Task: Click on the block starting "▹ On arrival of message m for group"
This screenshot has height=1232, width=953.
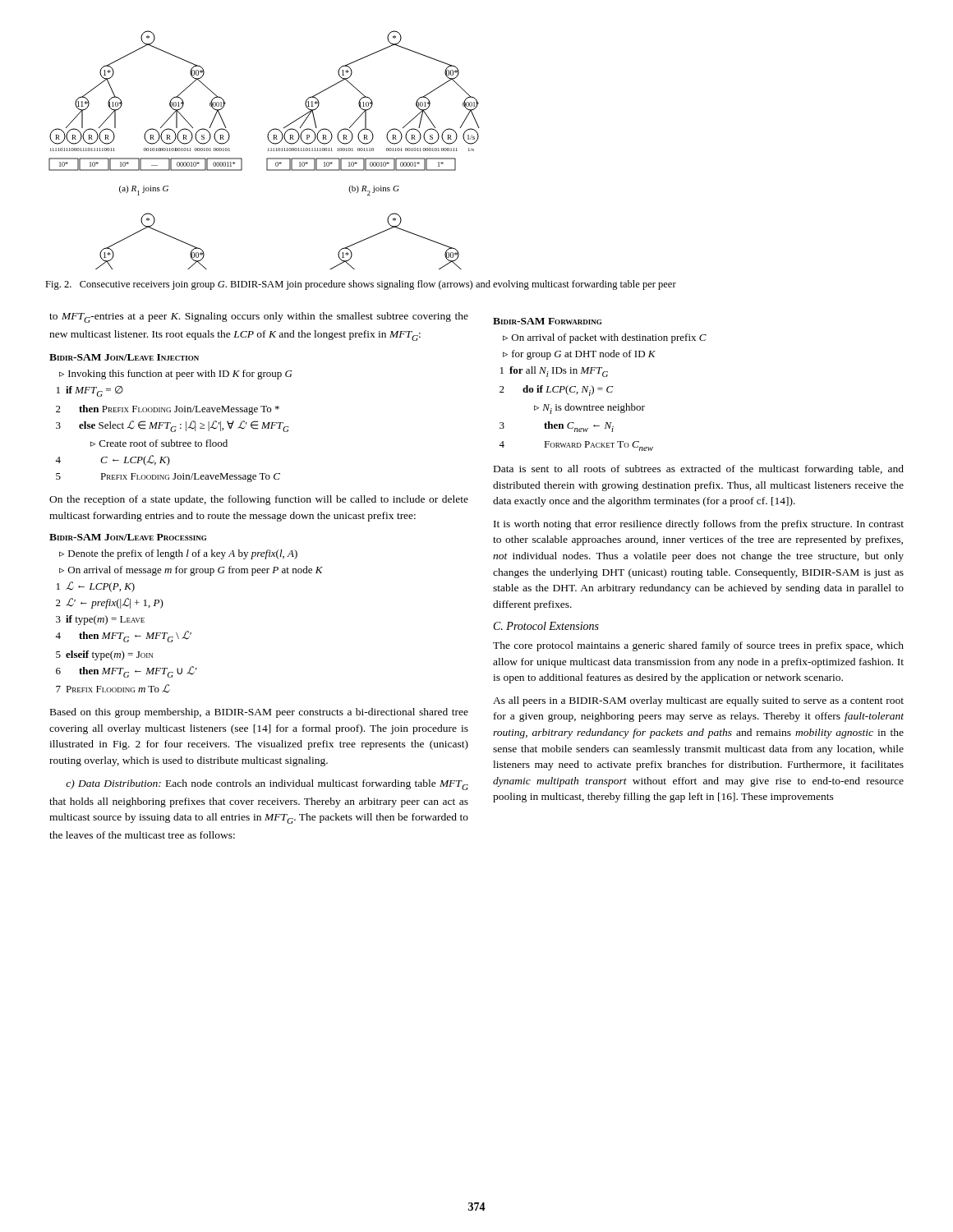Action: coord(186,569)
